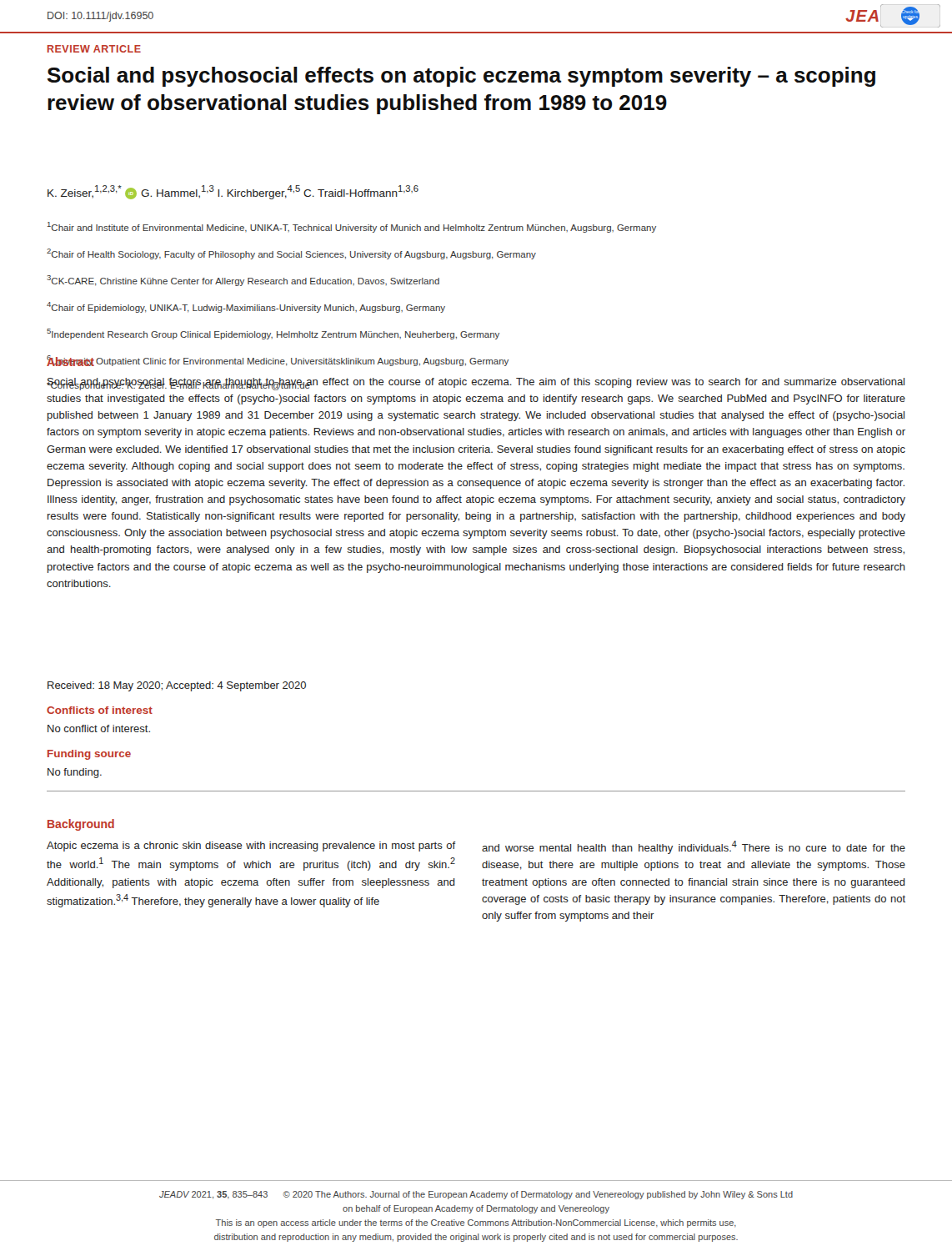Select the text starting "Conflicts of interest"
The width and height of the screenshot is (952, 1251).
click(99, 710)
